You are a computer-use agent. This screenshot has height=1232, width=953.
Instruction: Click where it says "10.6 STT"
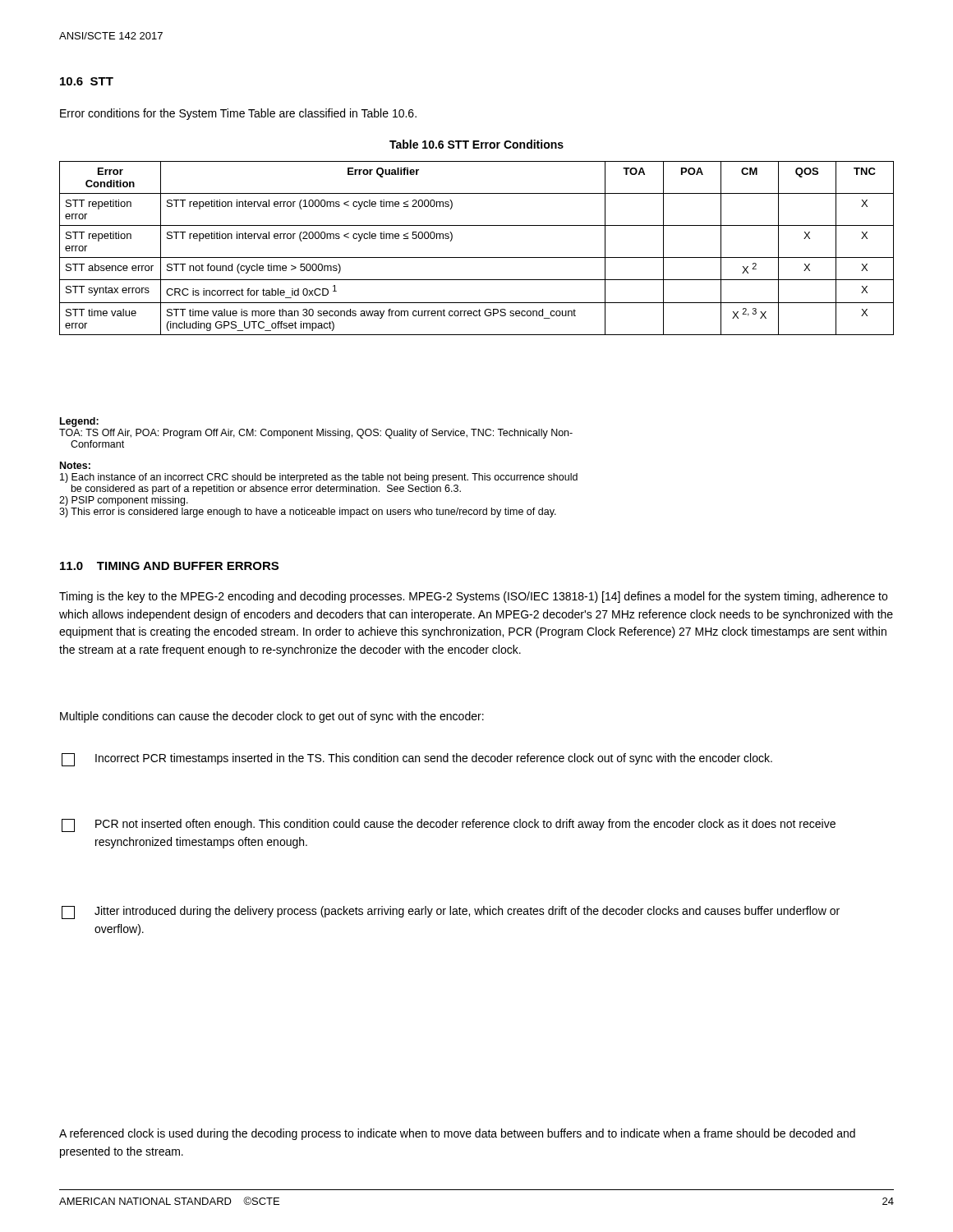click(86, 81)
